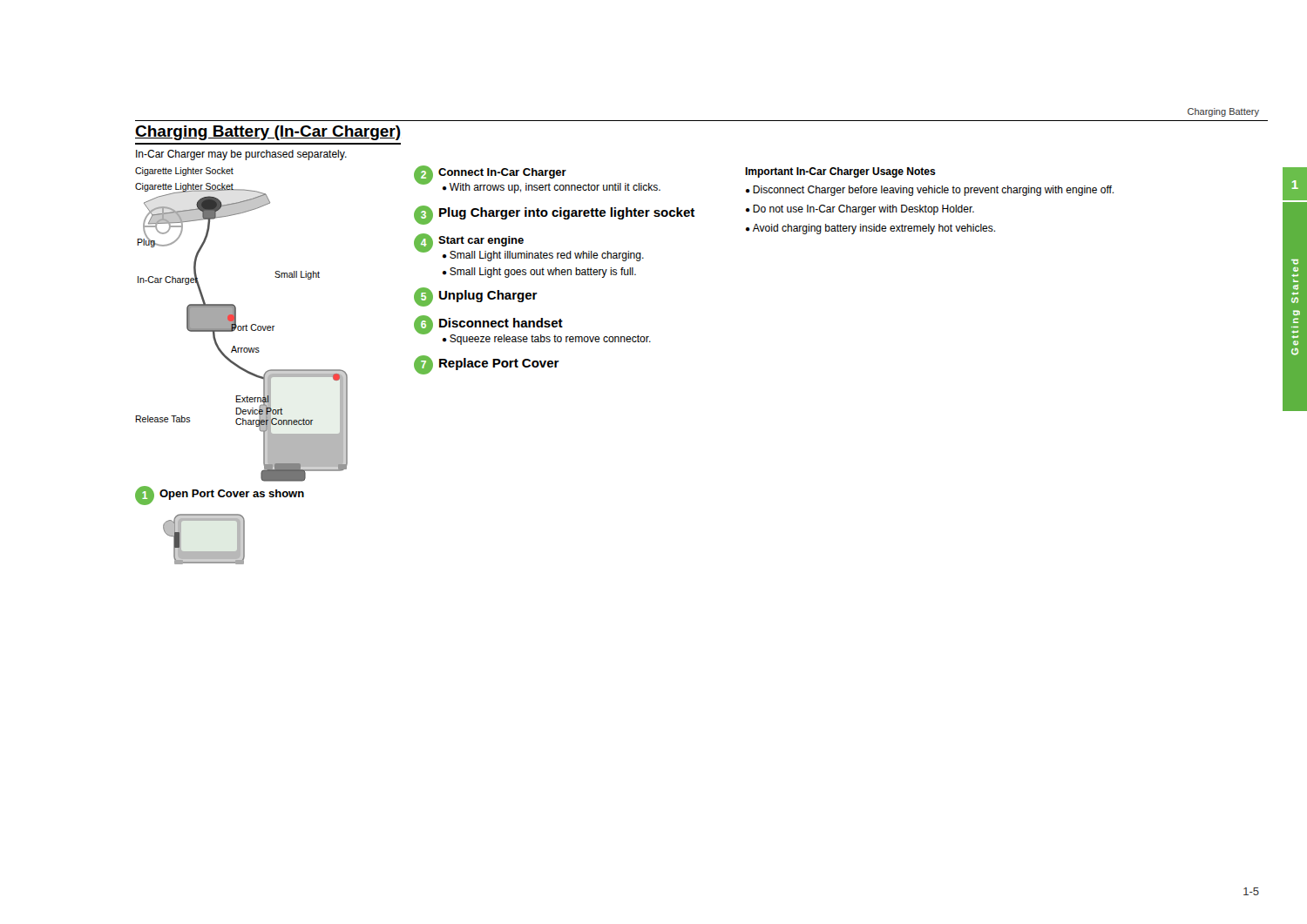
Task: Point to "Important In-Car Charger Usage Notes"
Action: pos(840,172)
